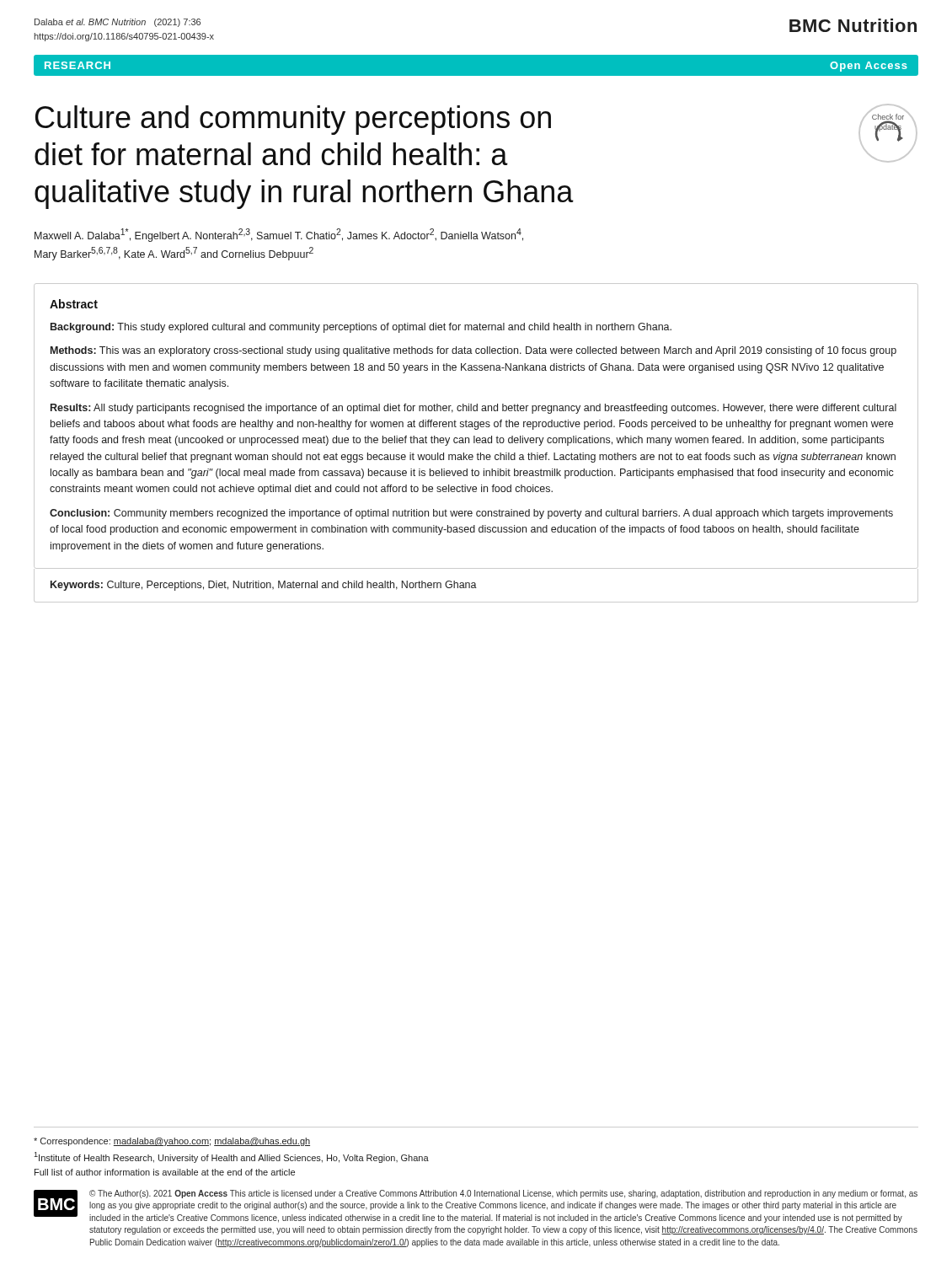The width and height of the screenshot is (952, 1264).
Task: Select the text block containing "Methods: This was an exploratory cross-sectional study"
Action: (473, 367)
